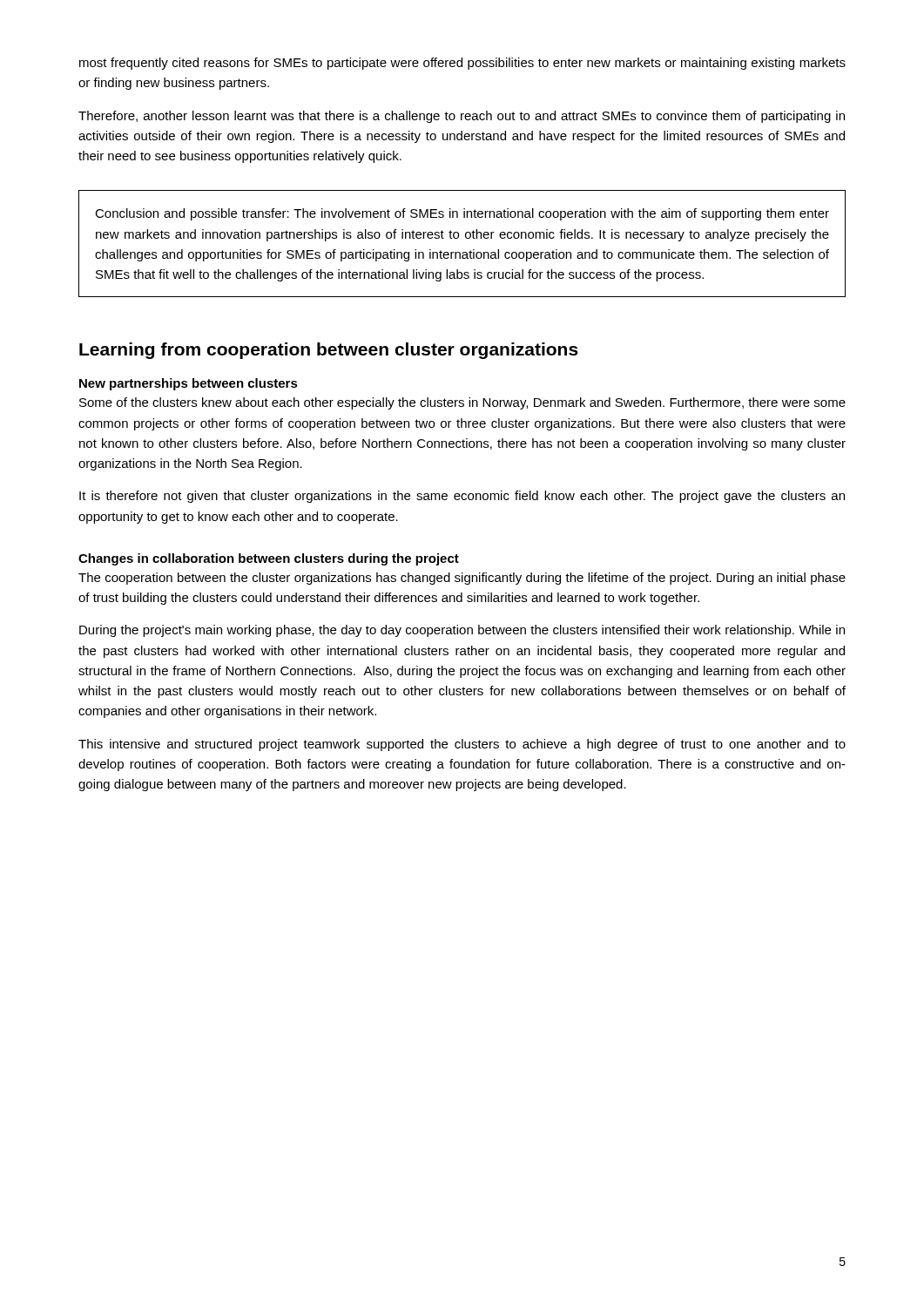Click on the text block with the text "Conclusion and possible transfer: The involvement of SMEs"
Viewport: 924px width, 1307px height.
click(462, 244)
